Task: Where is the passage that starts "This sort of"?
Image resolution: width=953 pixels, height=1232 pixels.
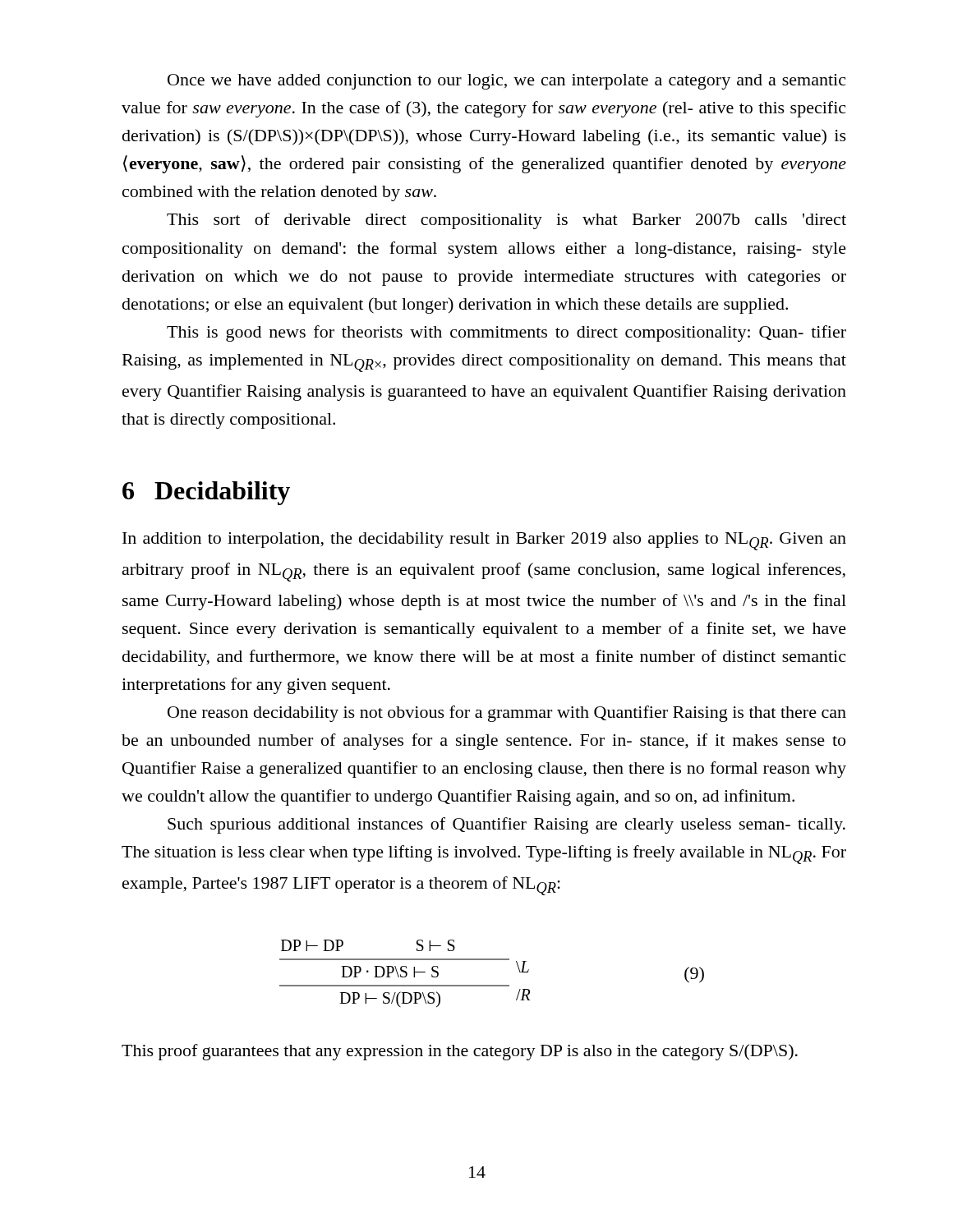Action: [484, 261]
